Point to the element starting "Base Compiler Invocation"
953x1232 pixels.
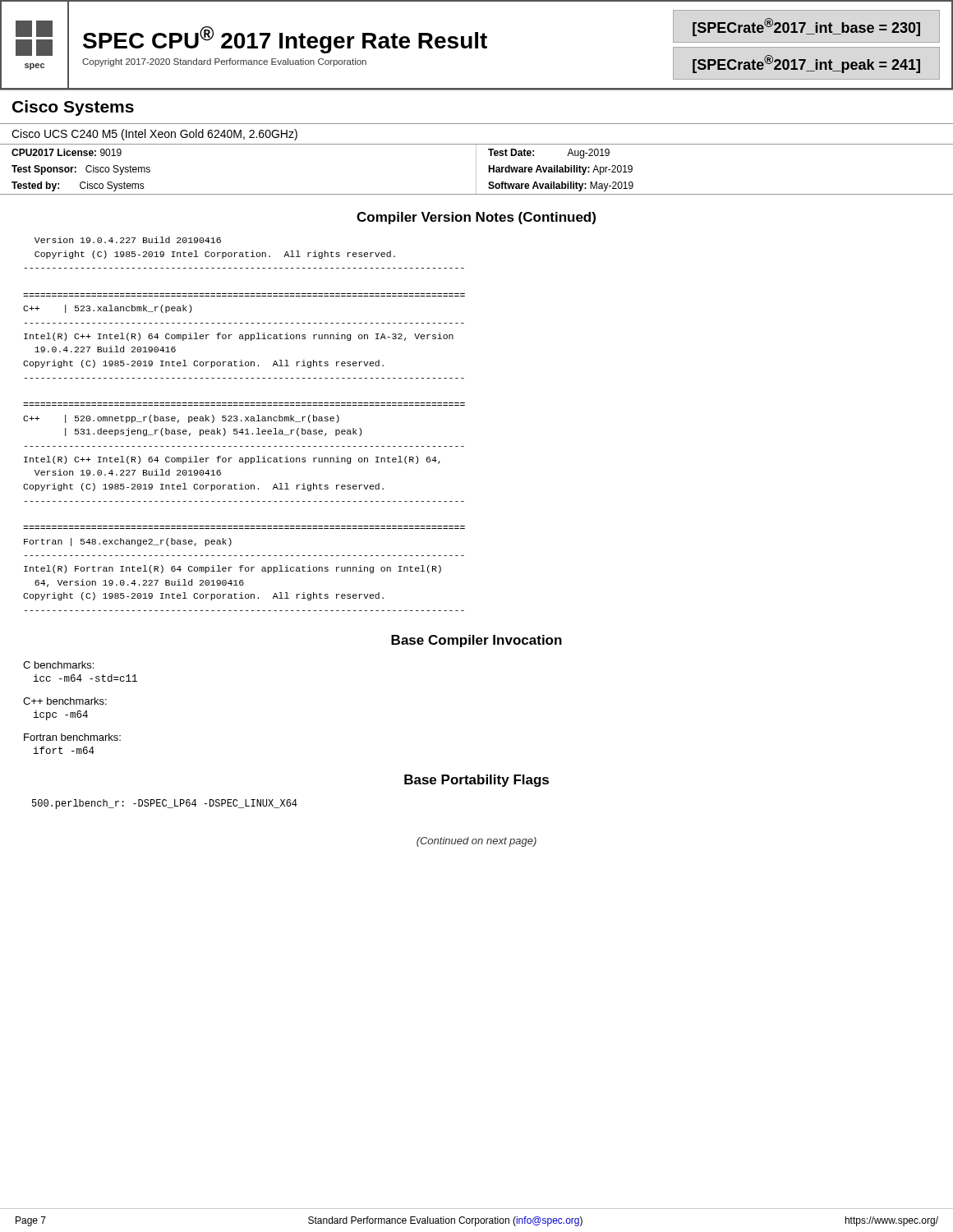(x=476, y=640)
